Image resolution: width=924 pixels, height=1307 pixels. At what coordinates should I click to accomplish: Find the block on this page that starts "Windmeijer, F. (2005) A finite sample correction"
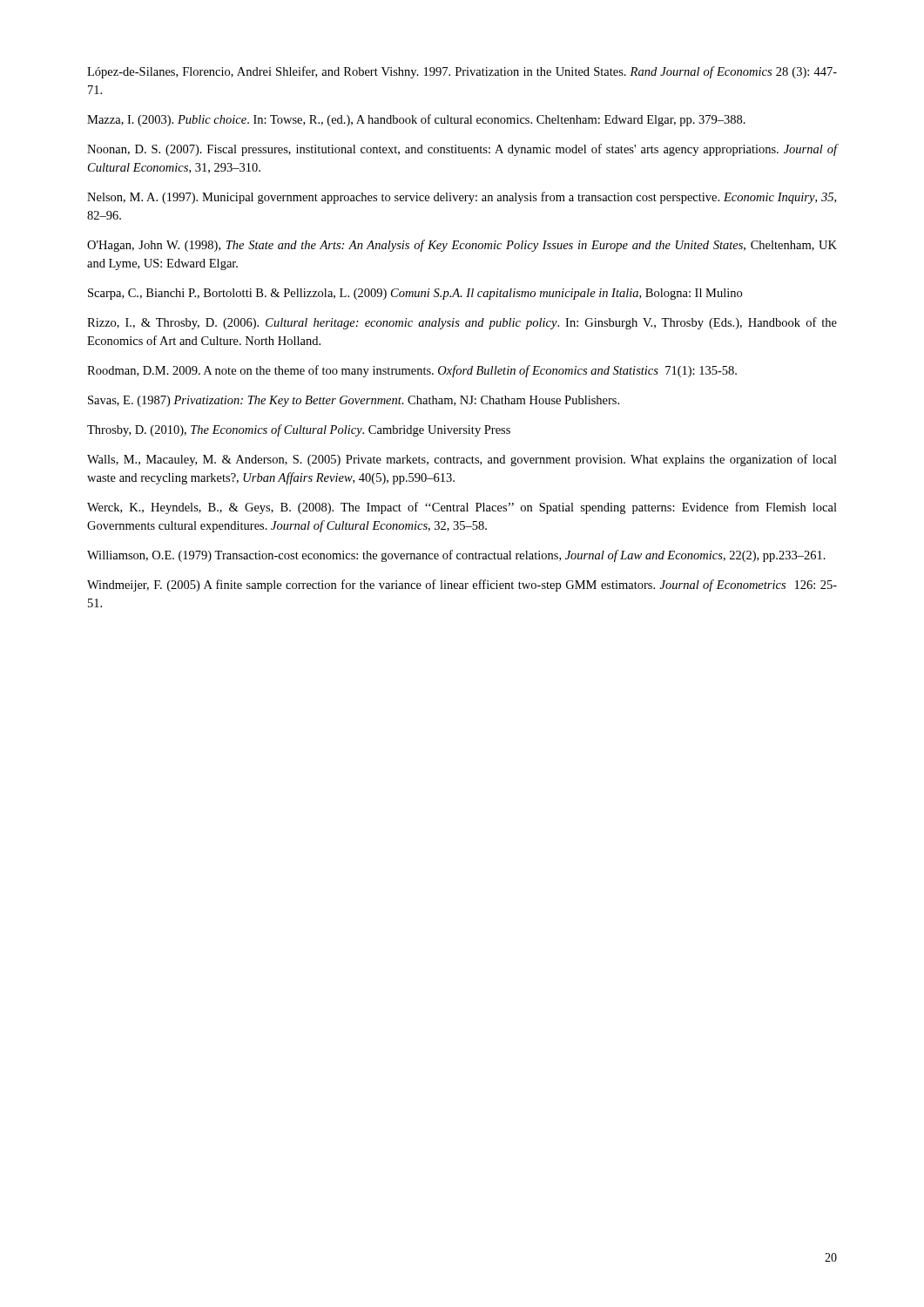click(462, 594)
